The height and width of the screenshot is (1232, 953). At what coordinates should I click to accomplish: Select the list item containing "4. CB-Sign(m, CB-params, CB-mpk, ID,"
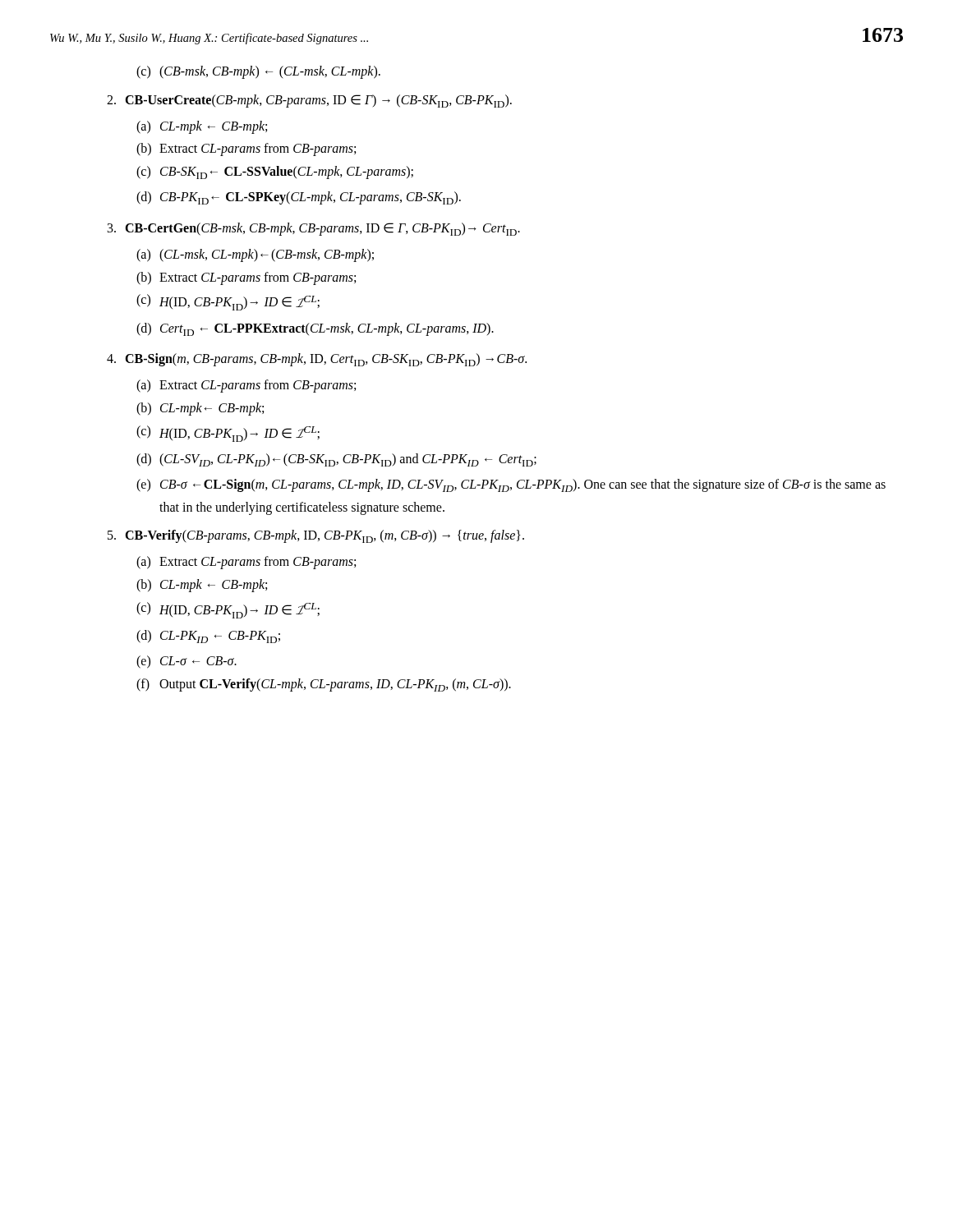(x=317, y=360)
